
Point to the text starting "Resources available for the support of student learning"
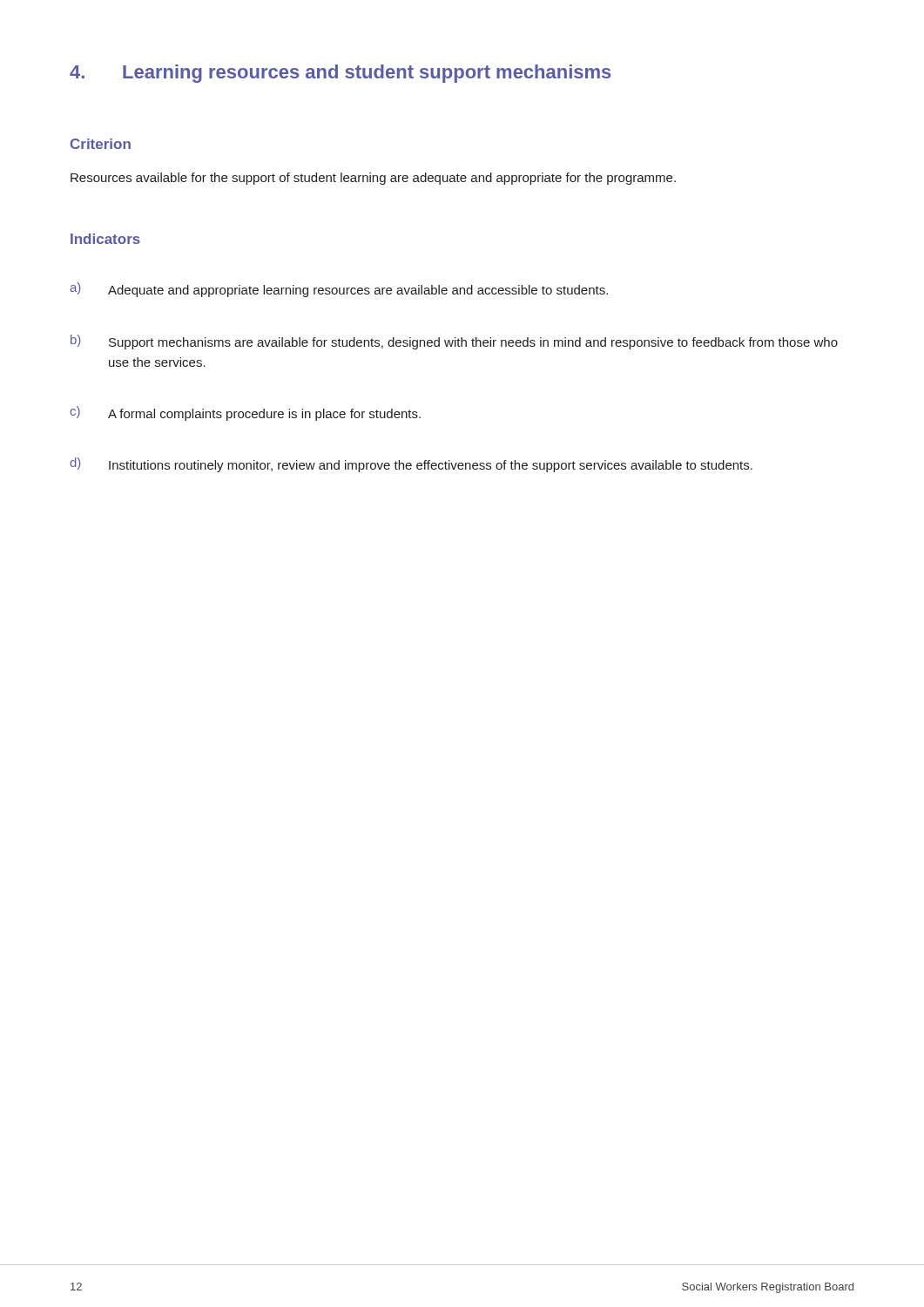[373, 177]
